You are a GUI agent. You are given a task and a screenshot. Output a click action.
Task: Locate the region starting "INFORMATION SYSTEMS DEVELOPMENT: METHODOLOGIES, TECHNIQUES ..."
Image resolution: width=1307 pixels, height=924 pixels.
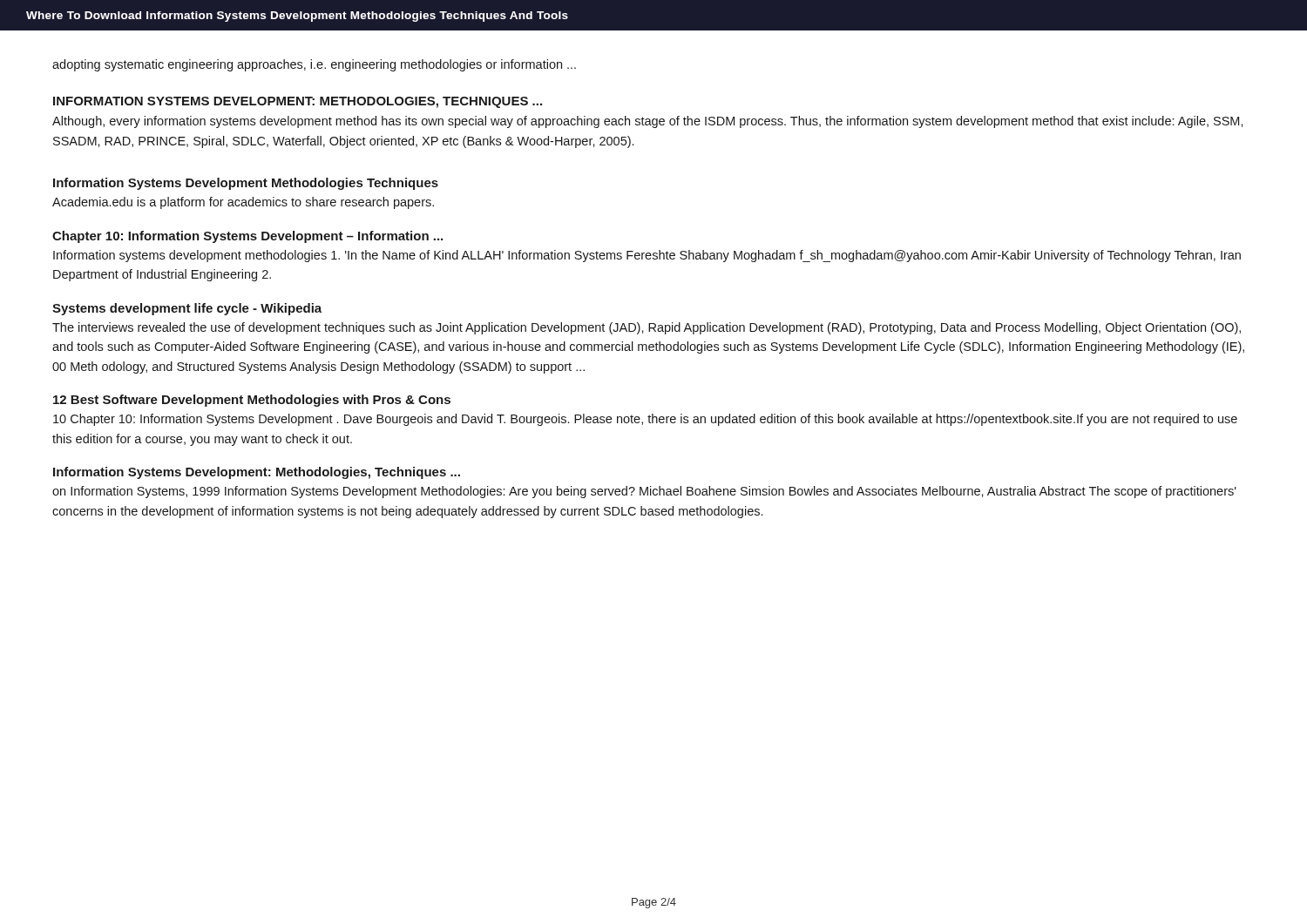298,102
